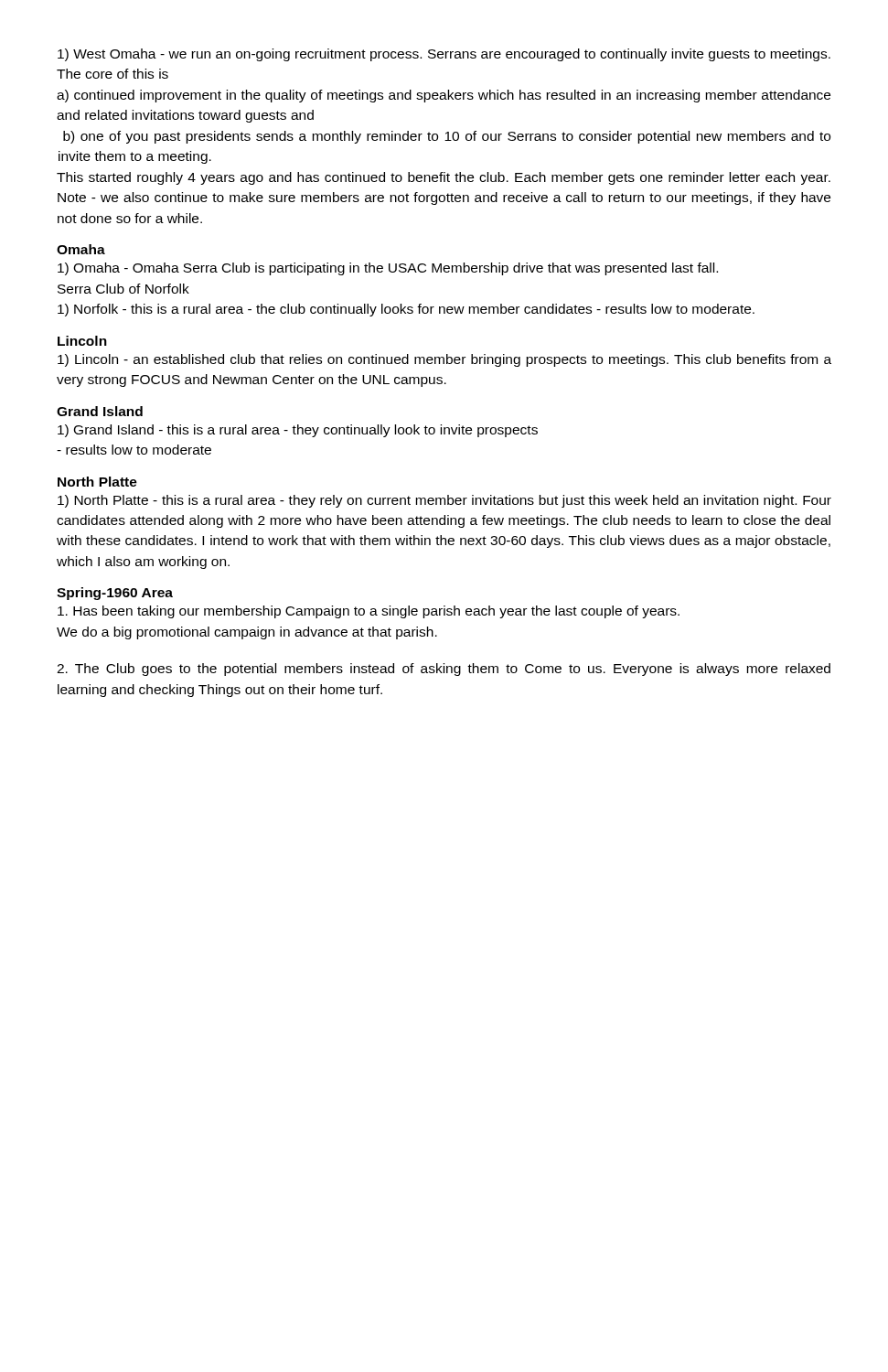The height and width of the screenshot is (1372, 888).
Task: Click the passage that begins "This started roughly"
Action: (444, 197)
